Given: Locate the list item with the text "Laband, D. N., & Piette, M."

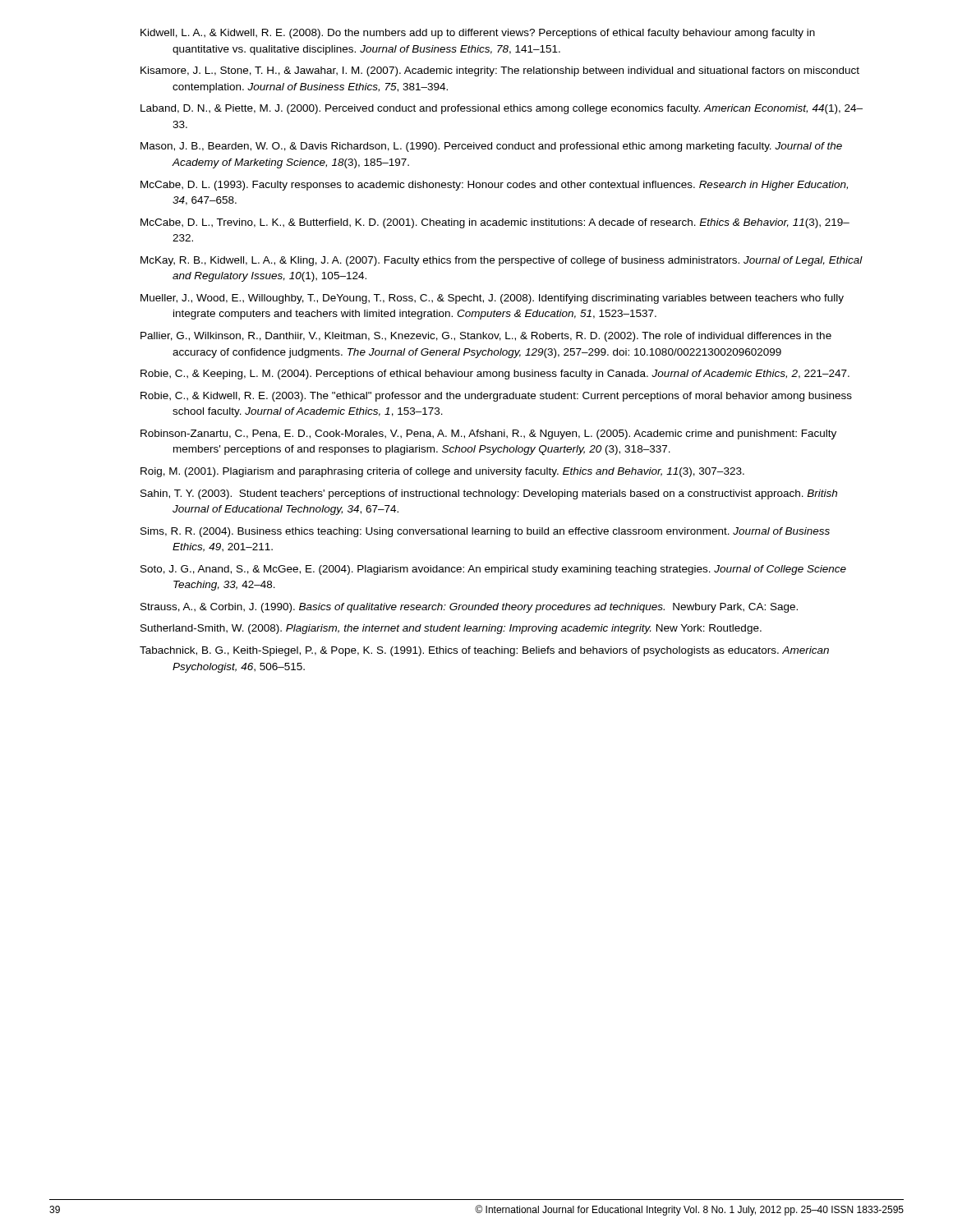Looking at the screenshot, I should pyautogui.click(x=501, y=116).
